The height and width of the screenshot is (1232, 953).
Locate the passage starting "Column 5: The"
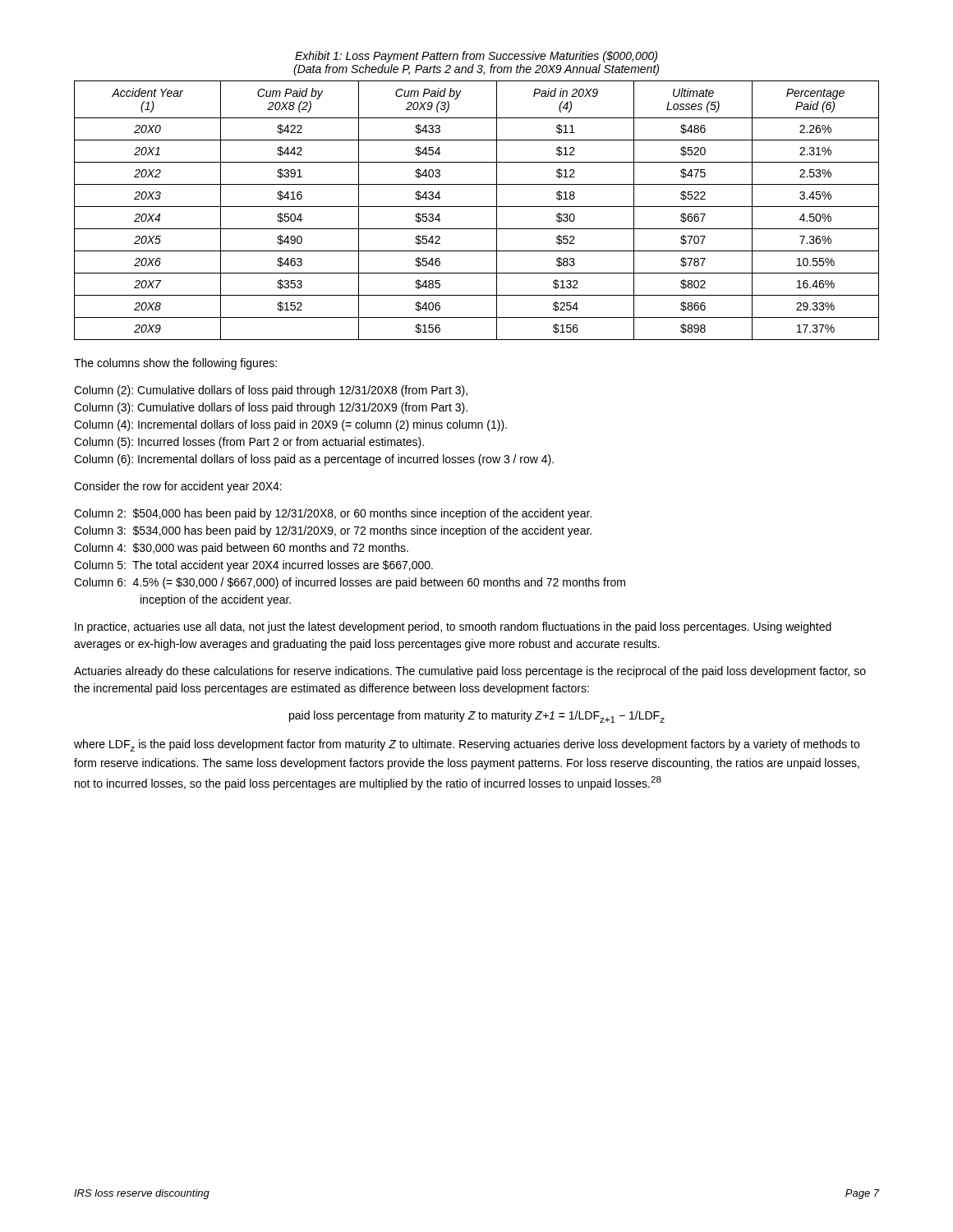(254, 565)
